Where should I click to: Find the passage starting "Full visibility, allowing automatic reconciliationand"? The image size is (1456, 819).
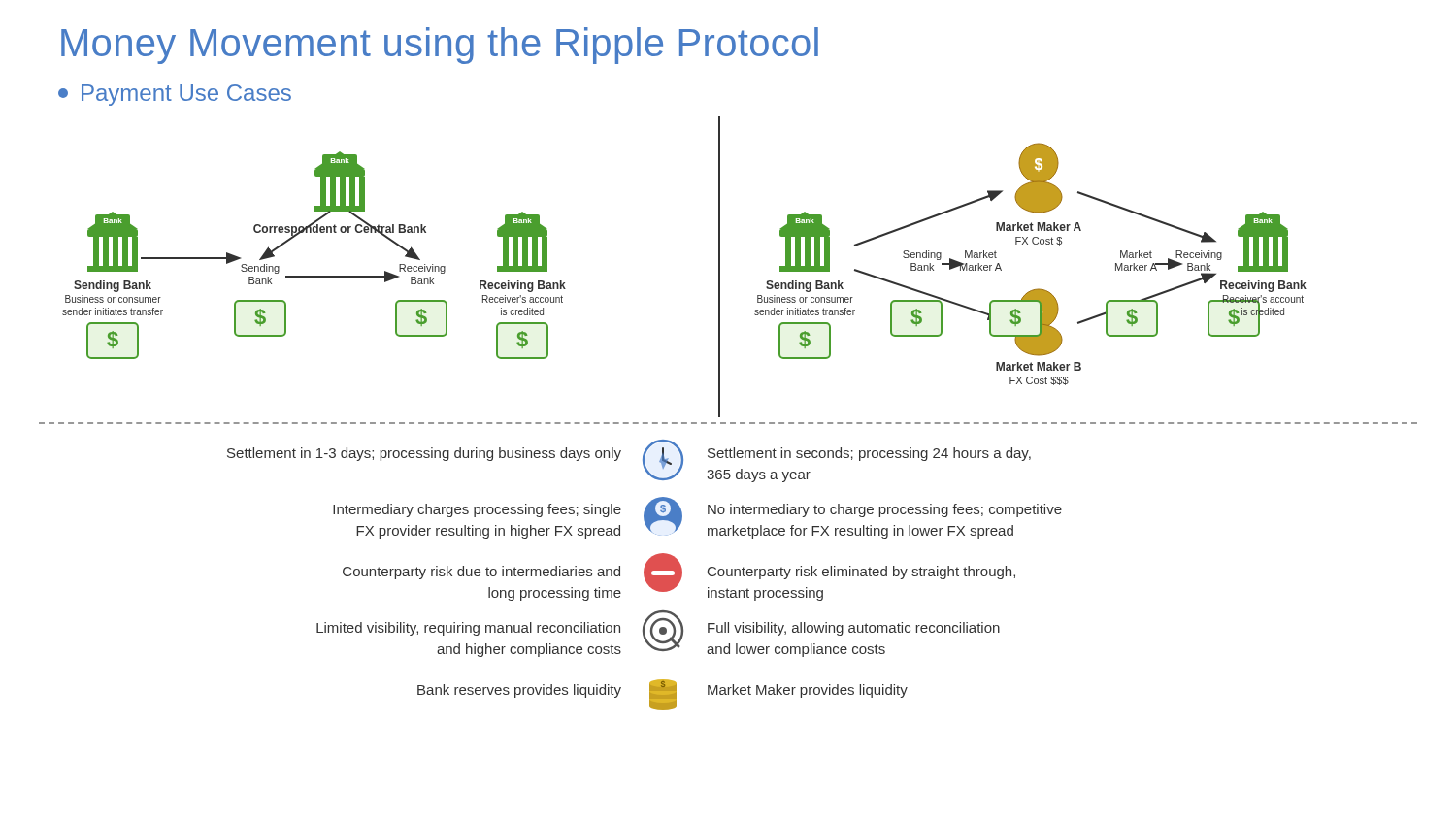coord(853,638)
